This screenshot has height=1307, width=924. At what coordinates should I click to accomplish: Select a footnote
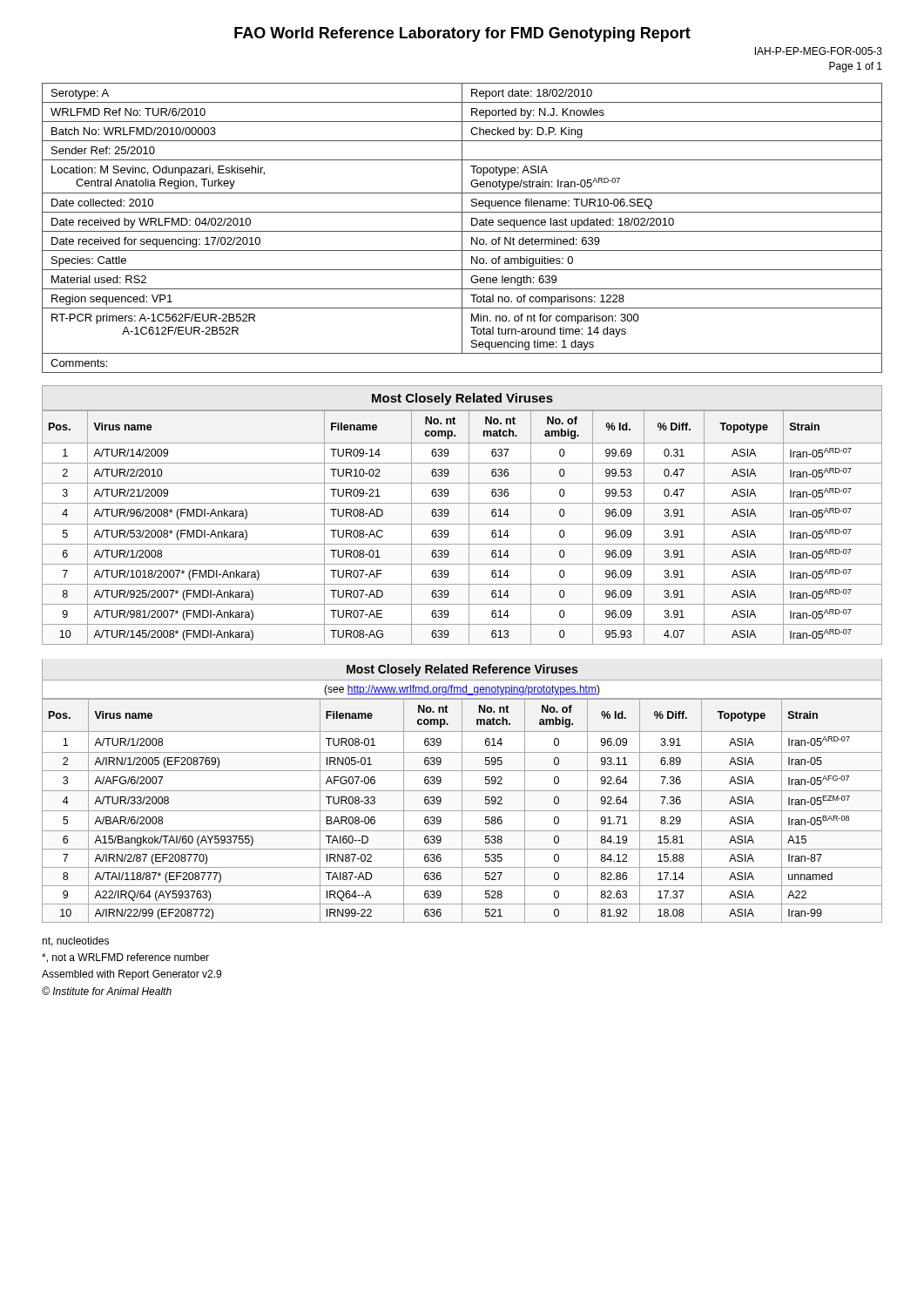click(132, 966)
